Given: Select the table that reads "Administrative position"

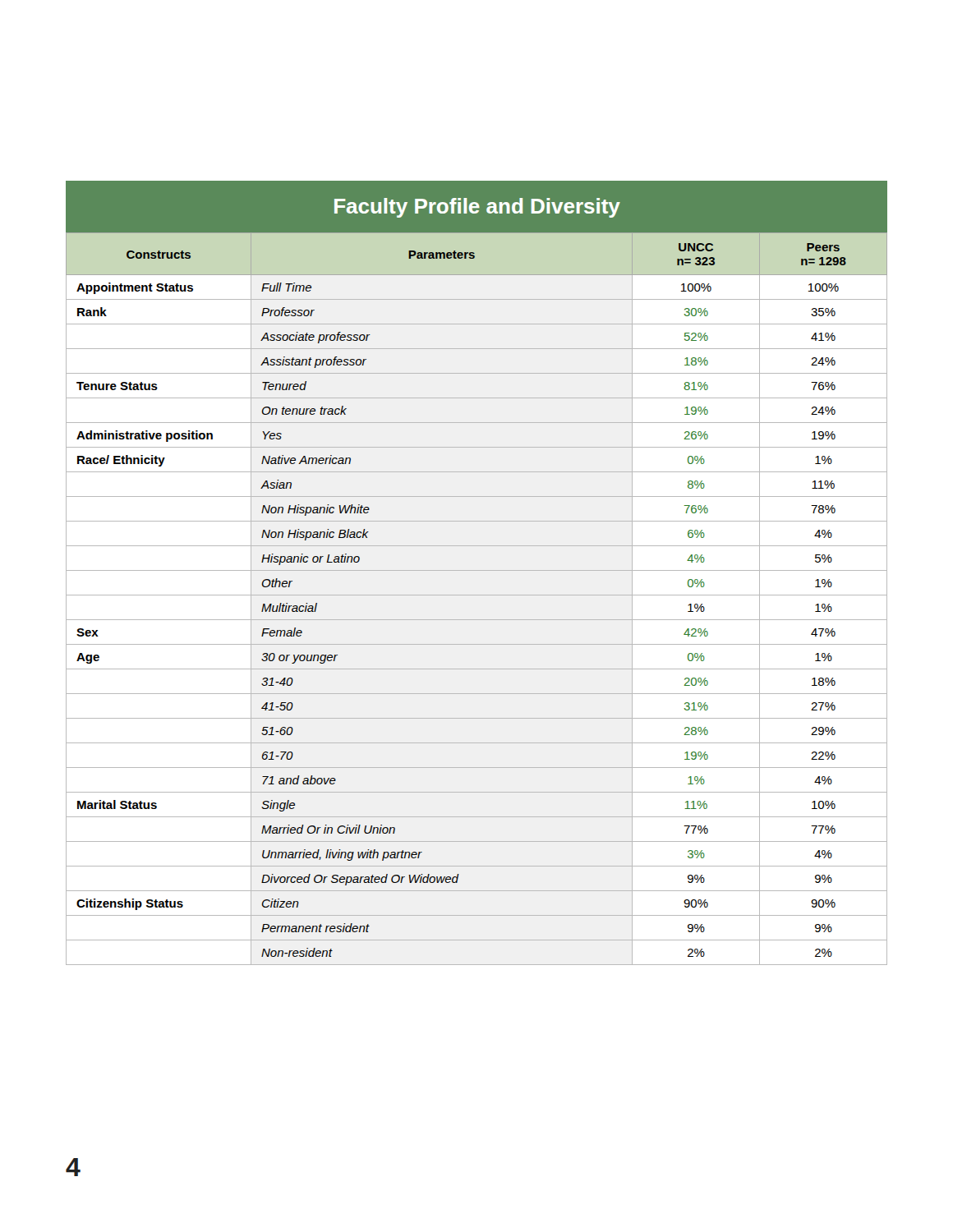Looking at the screenshot, I should click(x=476, y=599).
